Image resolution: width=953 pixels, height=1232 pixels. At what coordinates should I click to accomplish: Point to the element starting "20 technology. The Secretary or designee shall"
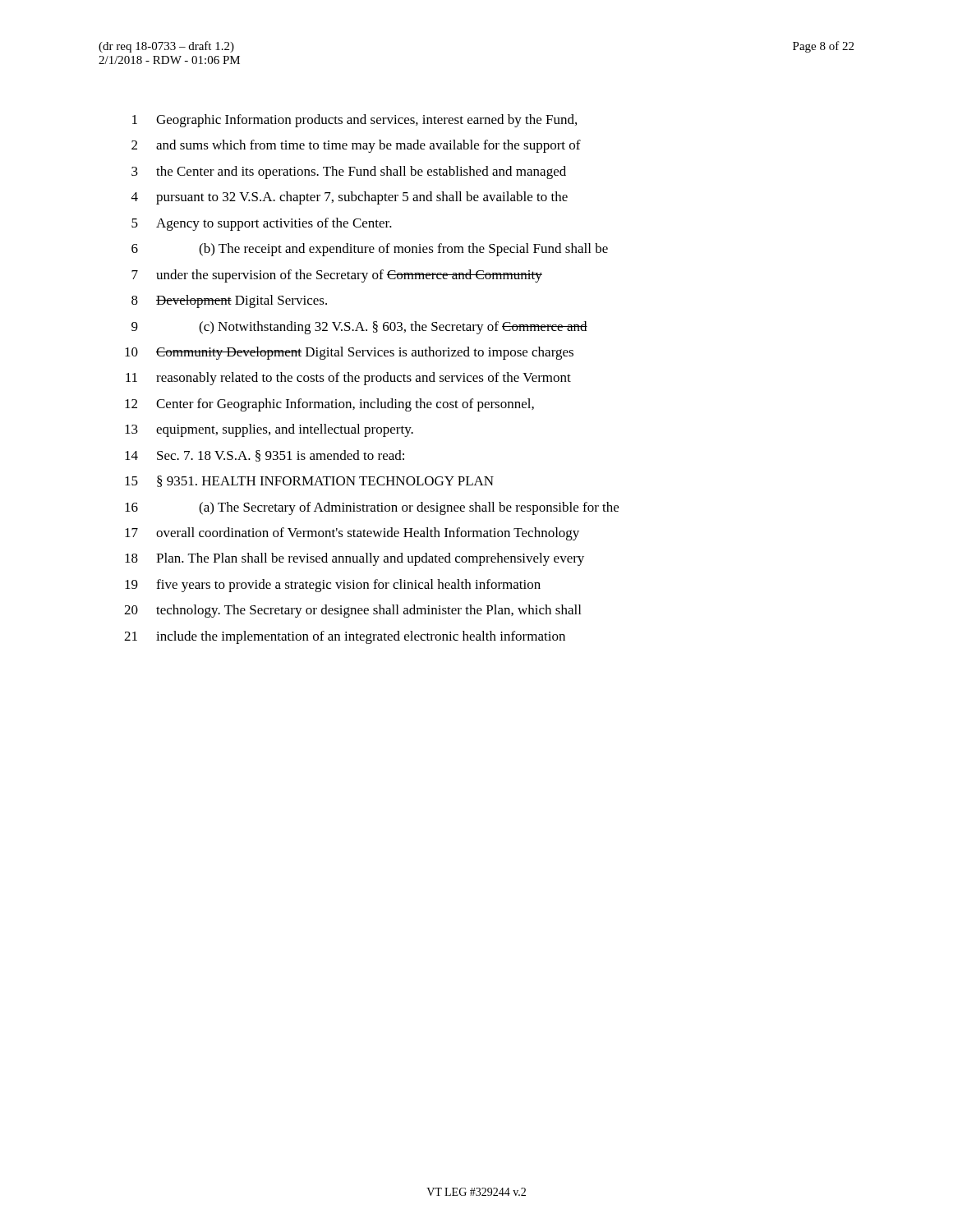(476, 610)
